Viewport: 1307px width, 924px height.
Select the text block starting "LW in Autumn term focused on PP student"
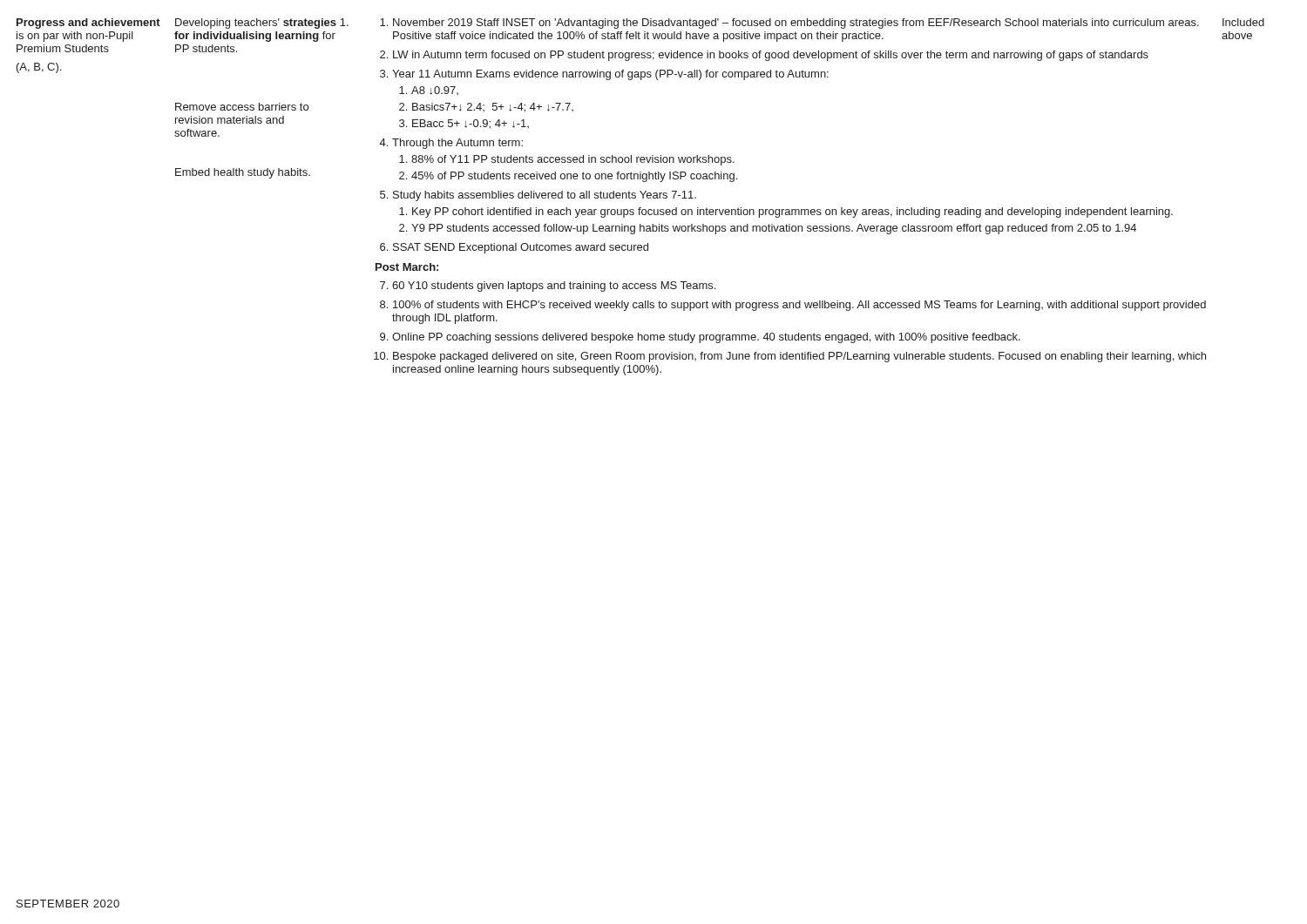[770, 54]
